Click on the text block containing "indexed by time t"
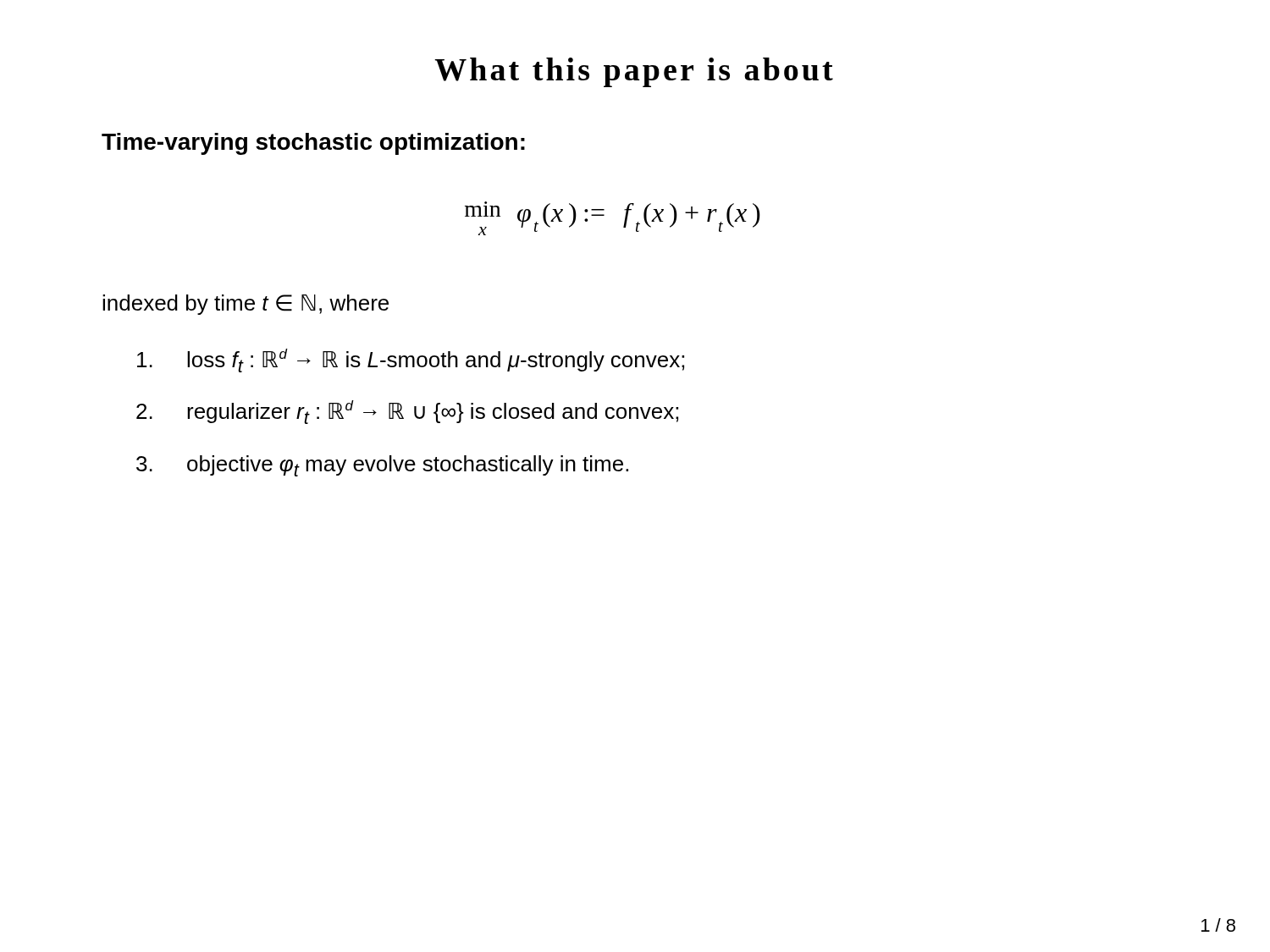 [246, 303]
